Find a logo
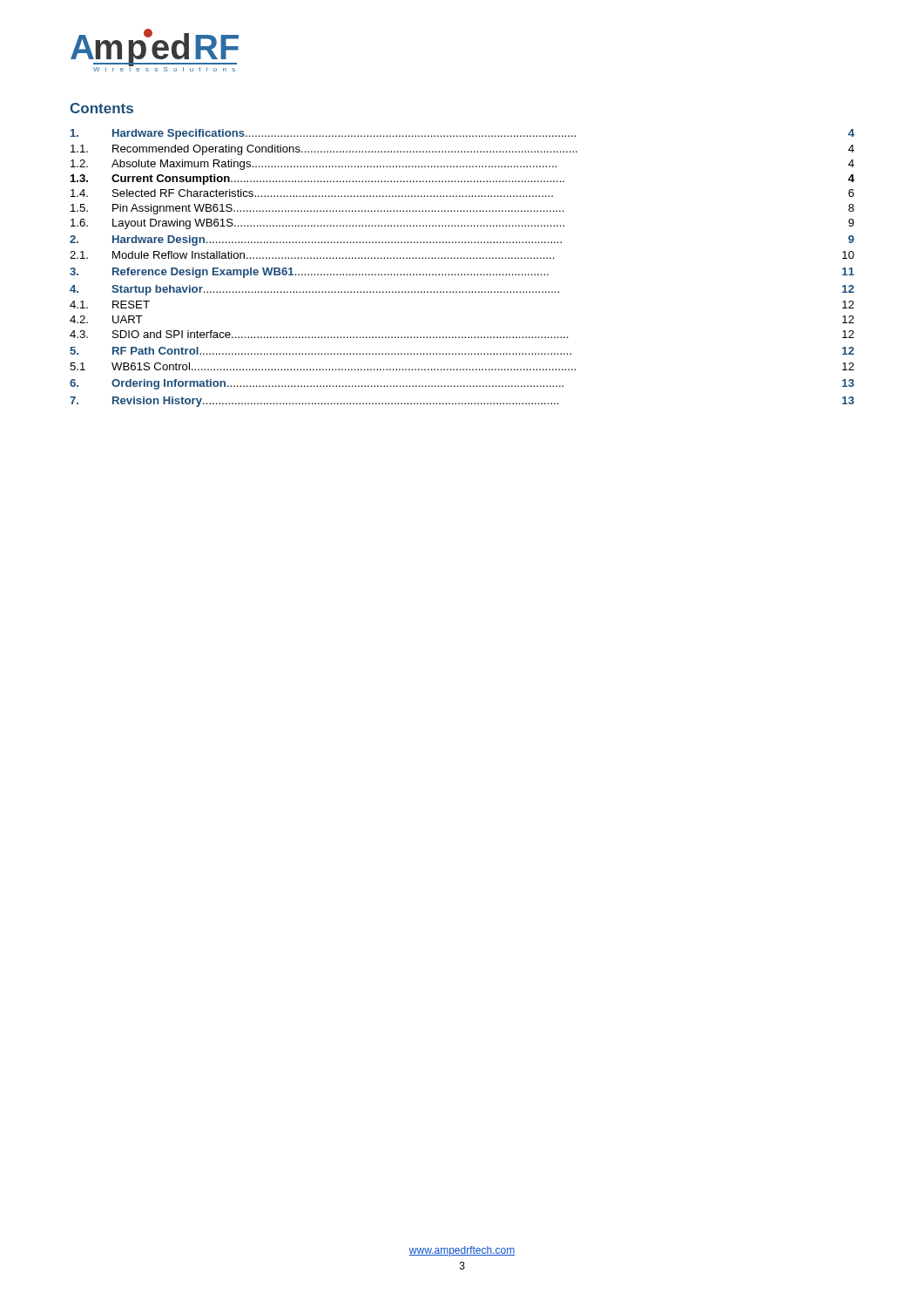The image size is (924, 1307). point(157,49)
